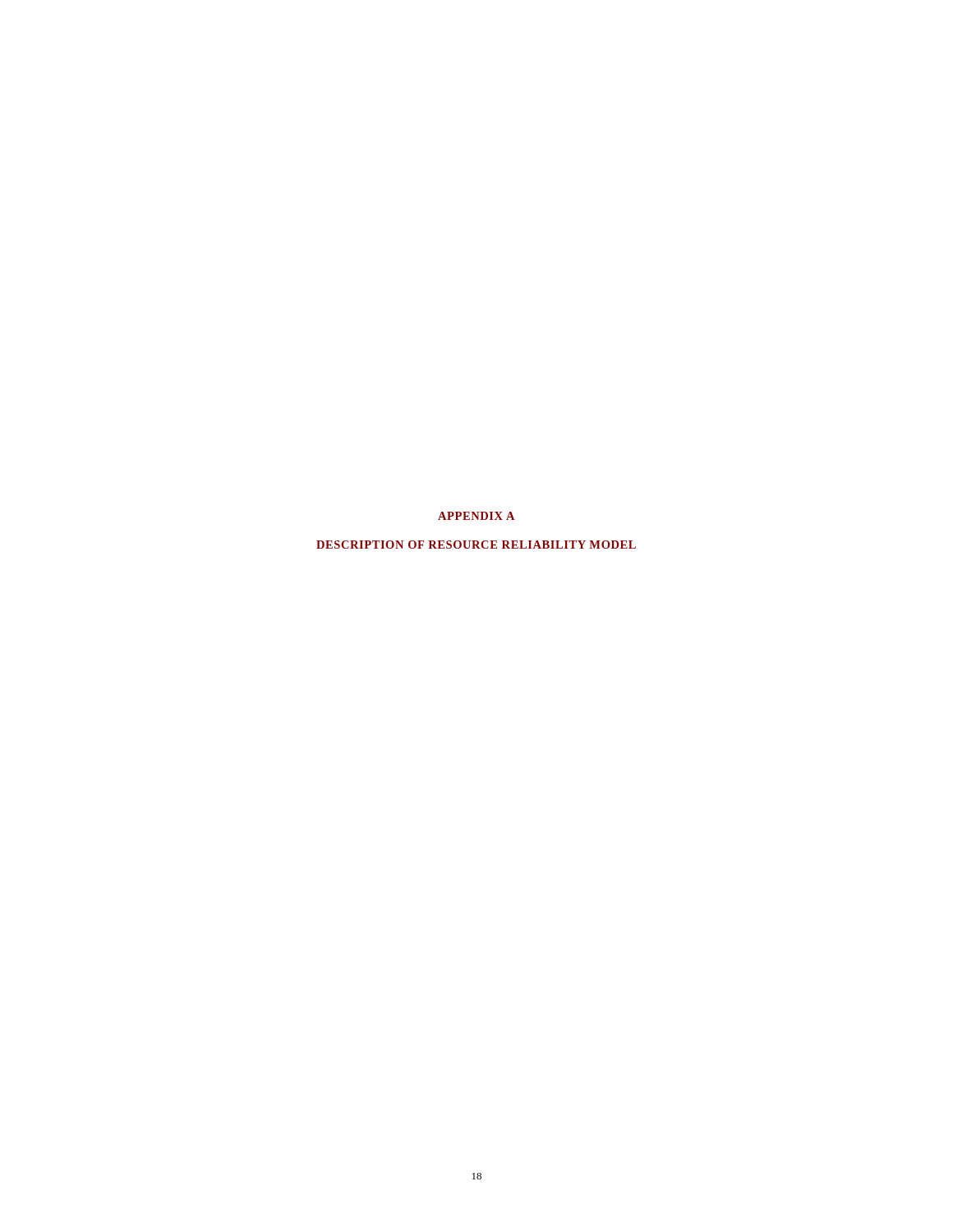Select the title that reads "APPENDIX A"
Viewport: 953px width, 1232px height.
476,516
